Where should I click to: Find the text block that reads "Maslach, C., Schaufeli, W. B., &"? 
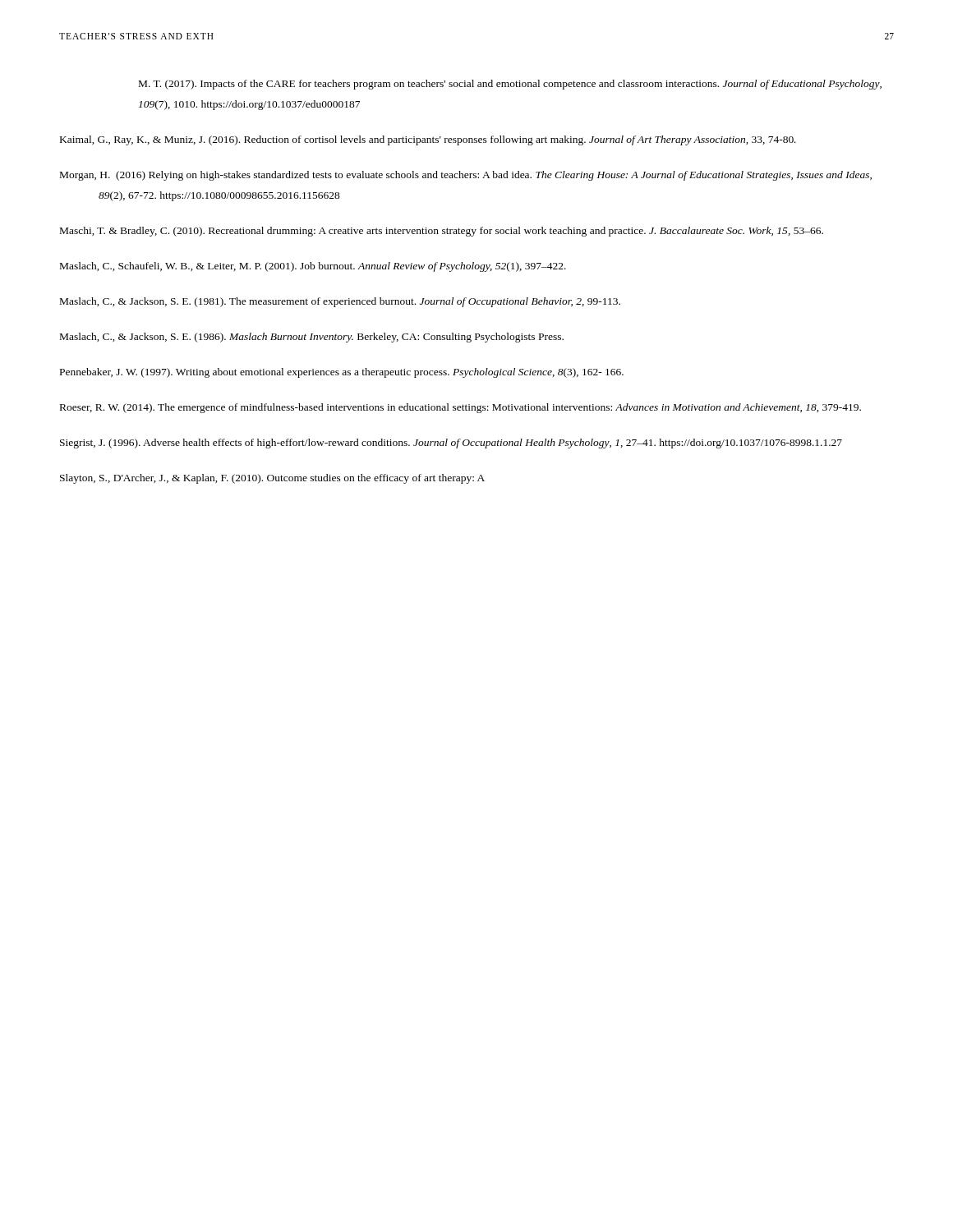click(x=313, y=265)
